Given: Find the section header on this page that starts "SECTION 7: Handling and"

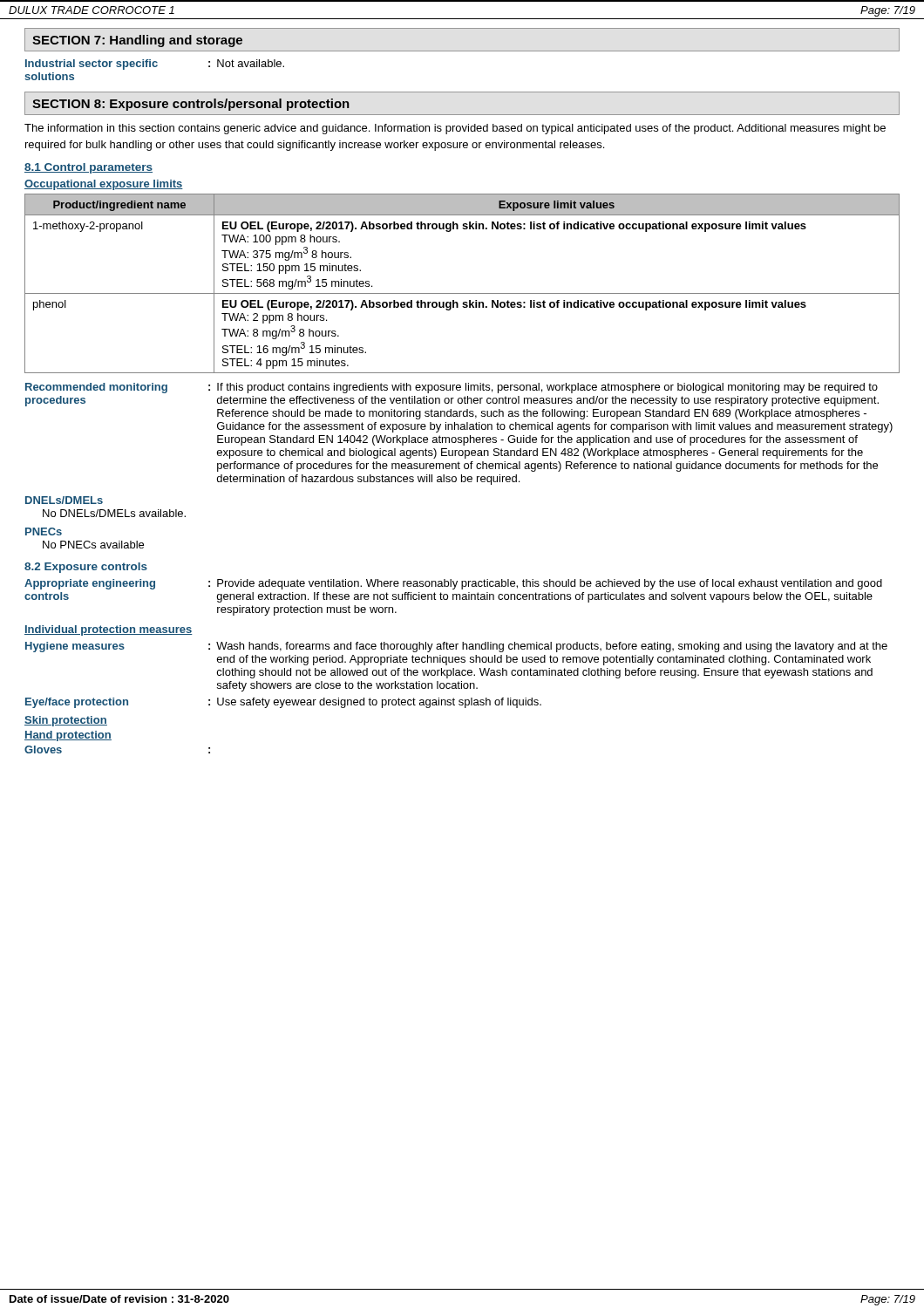Looking at the screenshot, I should tap(138, 40).
